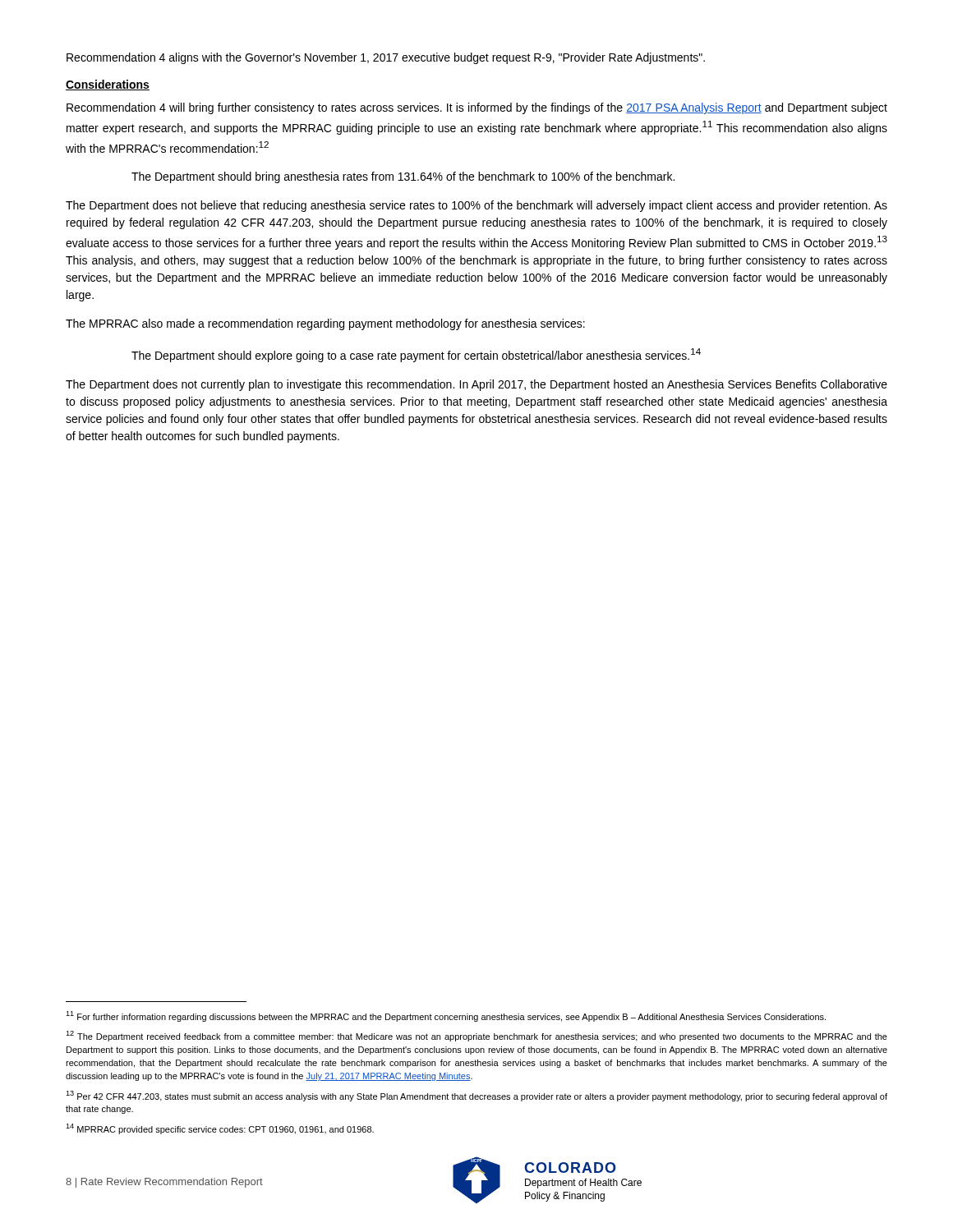Find the passage starting "The Department does not believe that reducing anesthesia"
The width and height of the screenshot is (953, 1232).
[x=476, y=250]
